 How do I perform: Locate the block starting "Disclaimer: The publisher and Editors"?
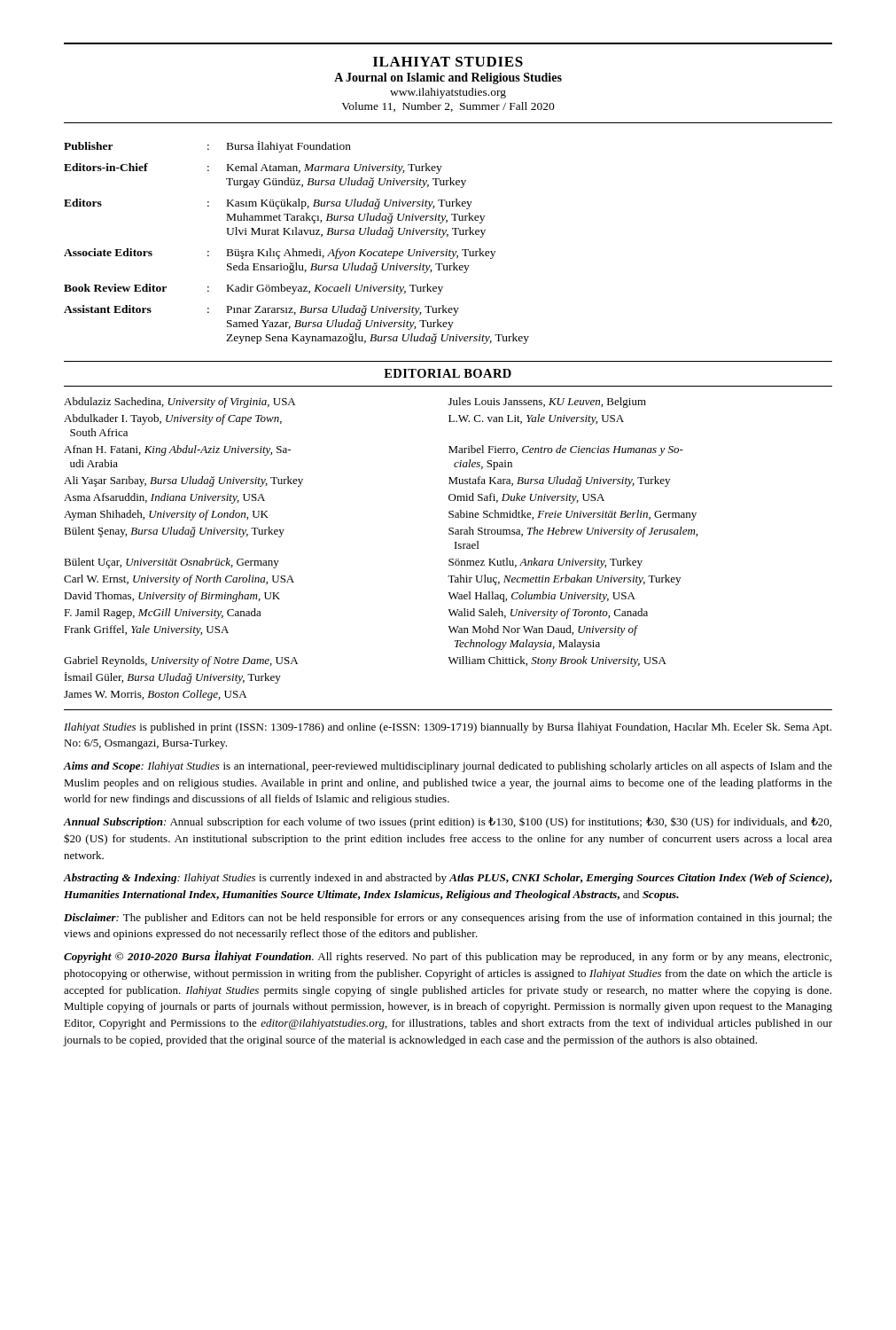pyautogui.click(x=448, y=925)
